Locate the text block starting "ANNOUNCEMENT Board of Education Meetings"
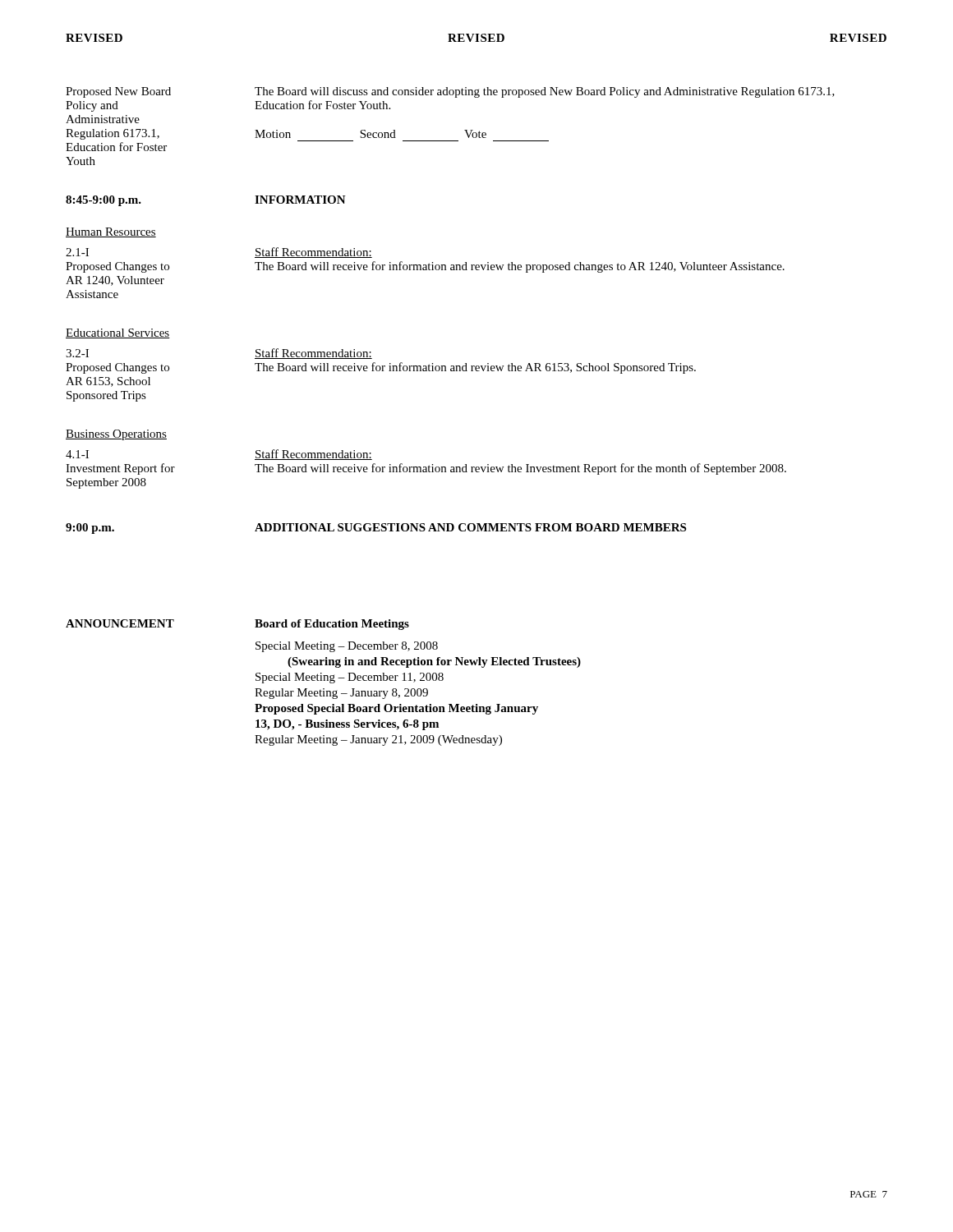 click(323, 683)
